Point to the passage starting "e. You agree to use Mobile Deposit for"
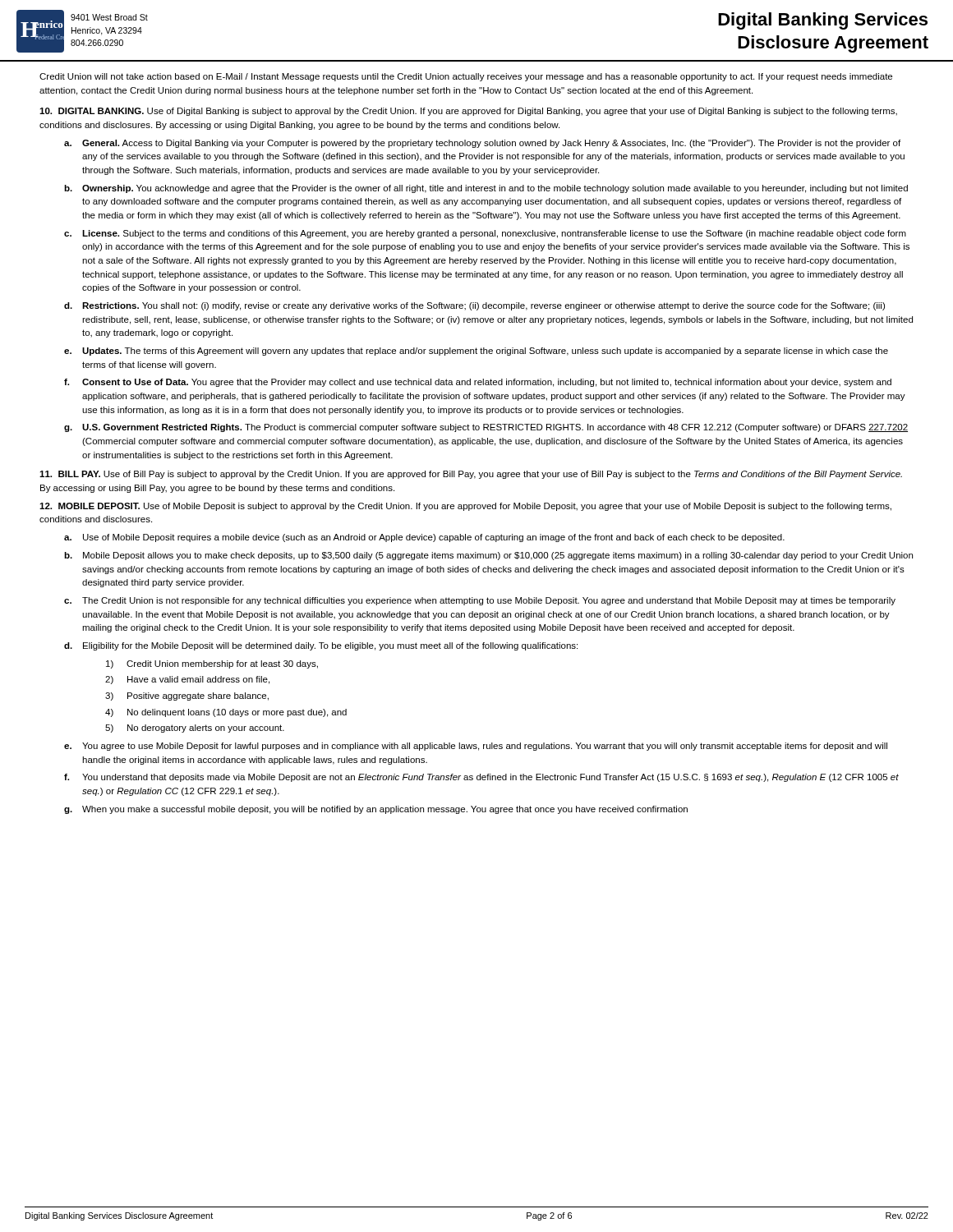 [489, 753]
